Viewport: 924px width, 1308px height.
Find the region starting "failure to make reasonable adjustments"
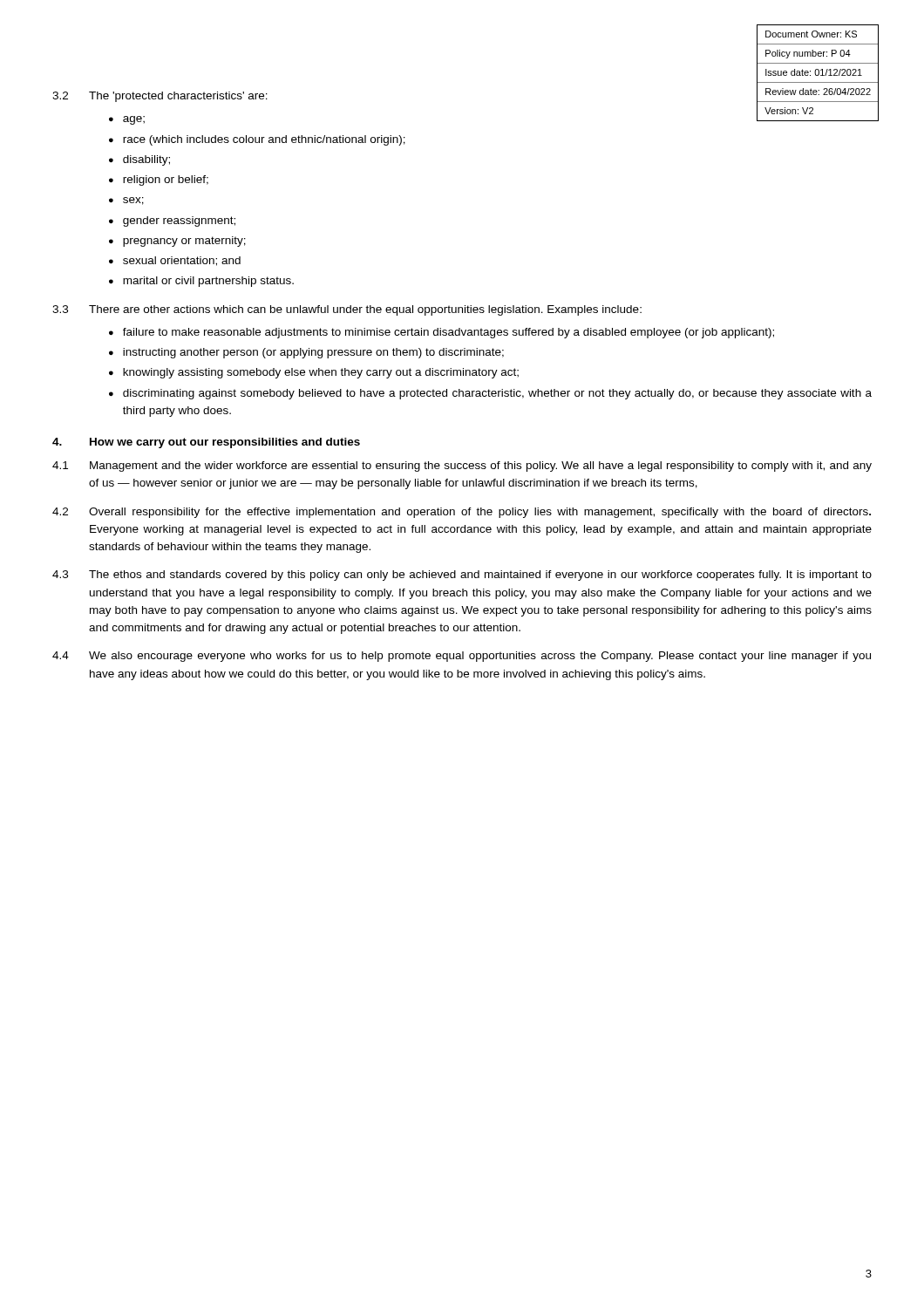point(449,332)
